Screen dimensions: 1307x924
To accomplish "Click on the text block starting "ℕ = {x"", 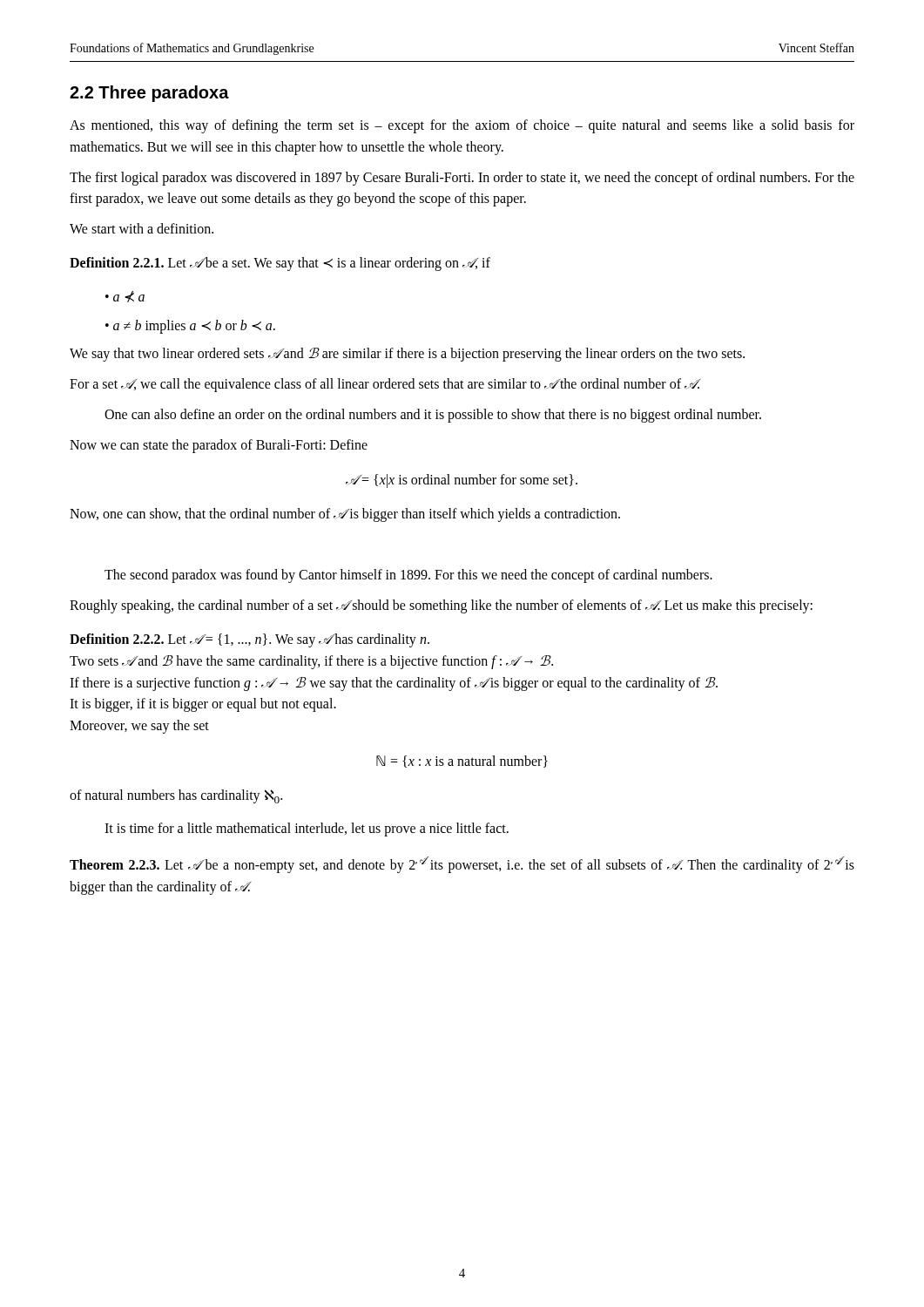I will pyautogui.click(x=462, y=761).
